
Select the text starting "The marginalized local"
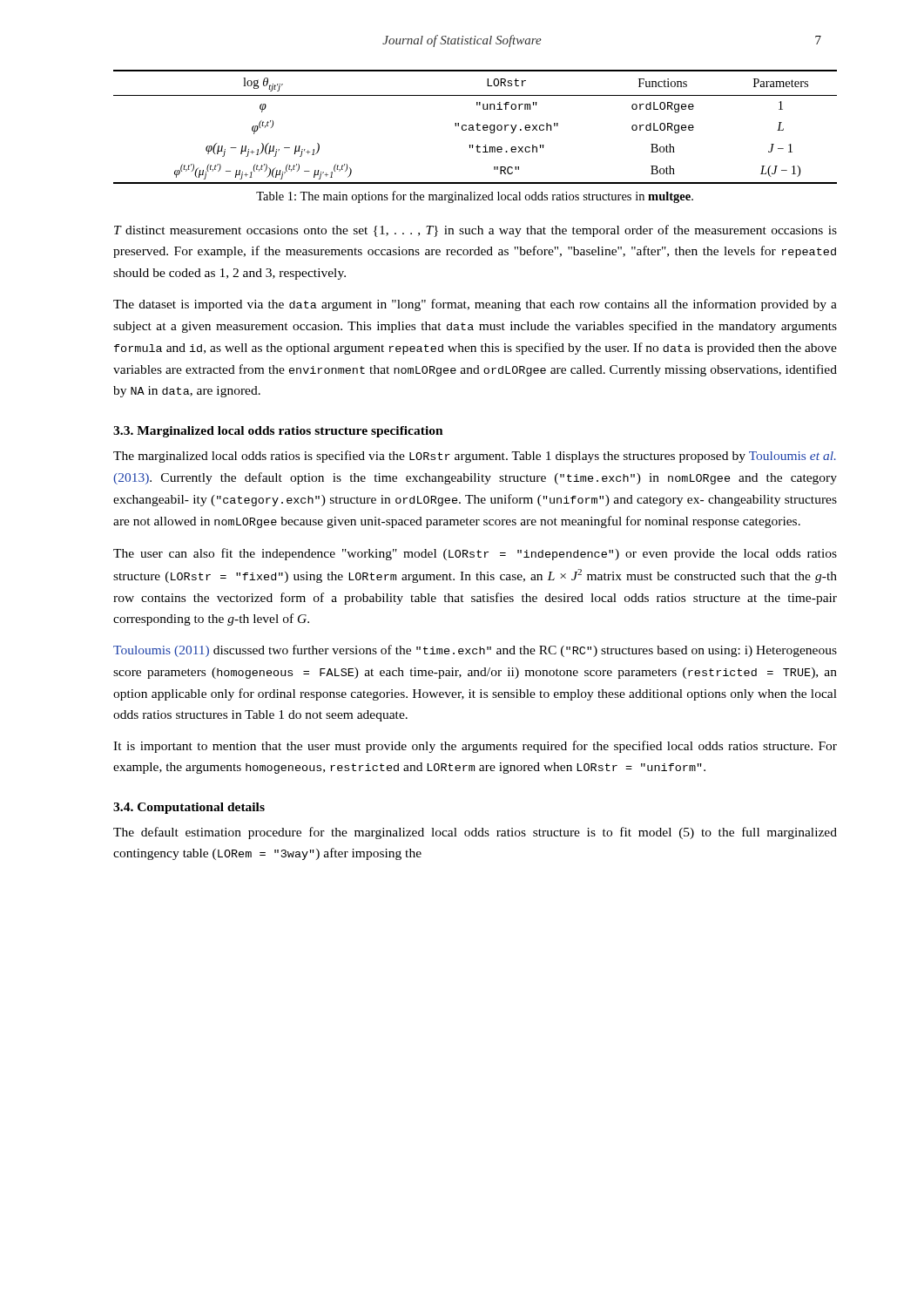475,489
